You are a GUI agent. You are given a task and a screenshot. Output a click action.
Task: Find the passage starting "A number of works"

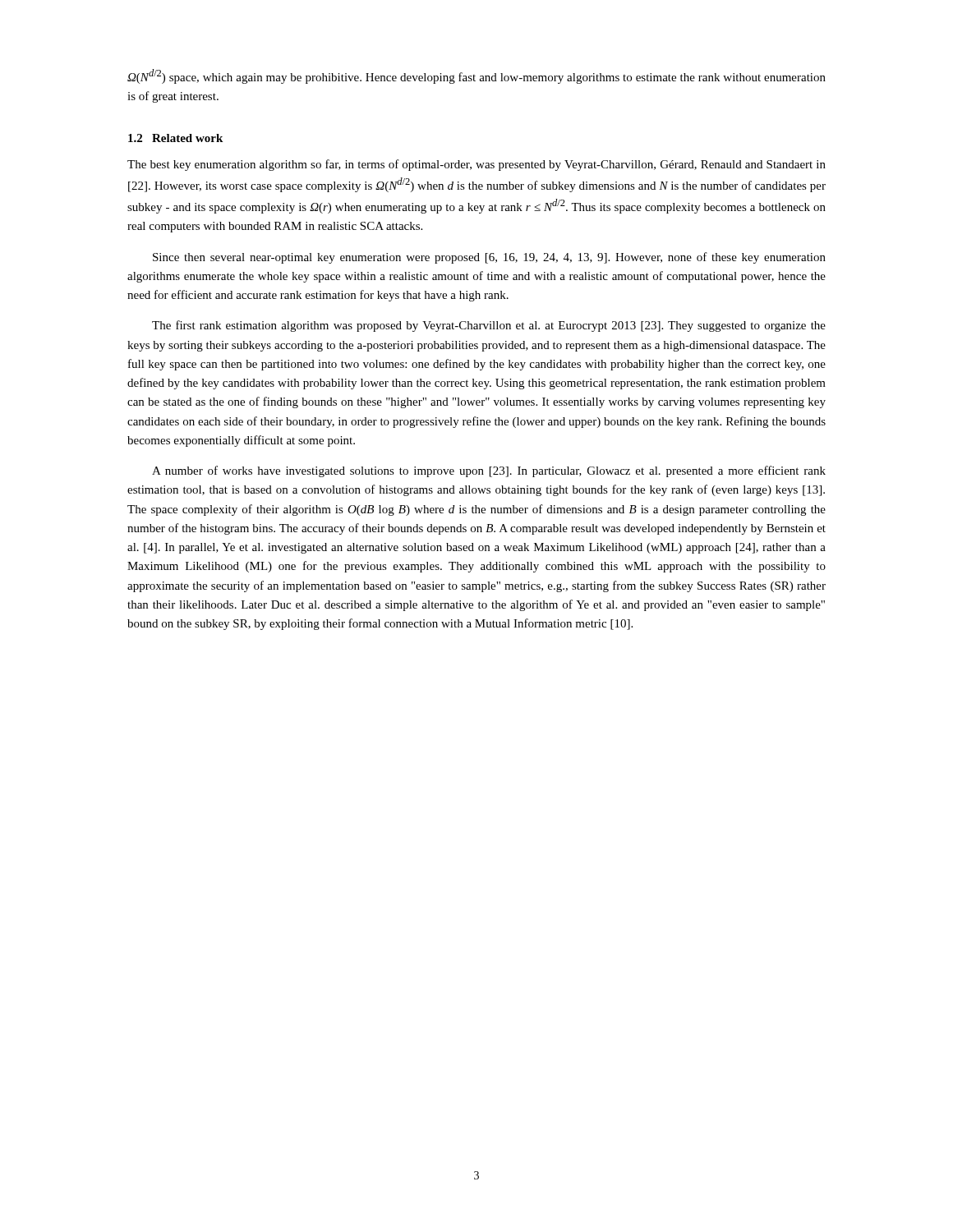click(476, 548)
